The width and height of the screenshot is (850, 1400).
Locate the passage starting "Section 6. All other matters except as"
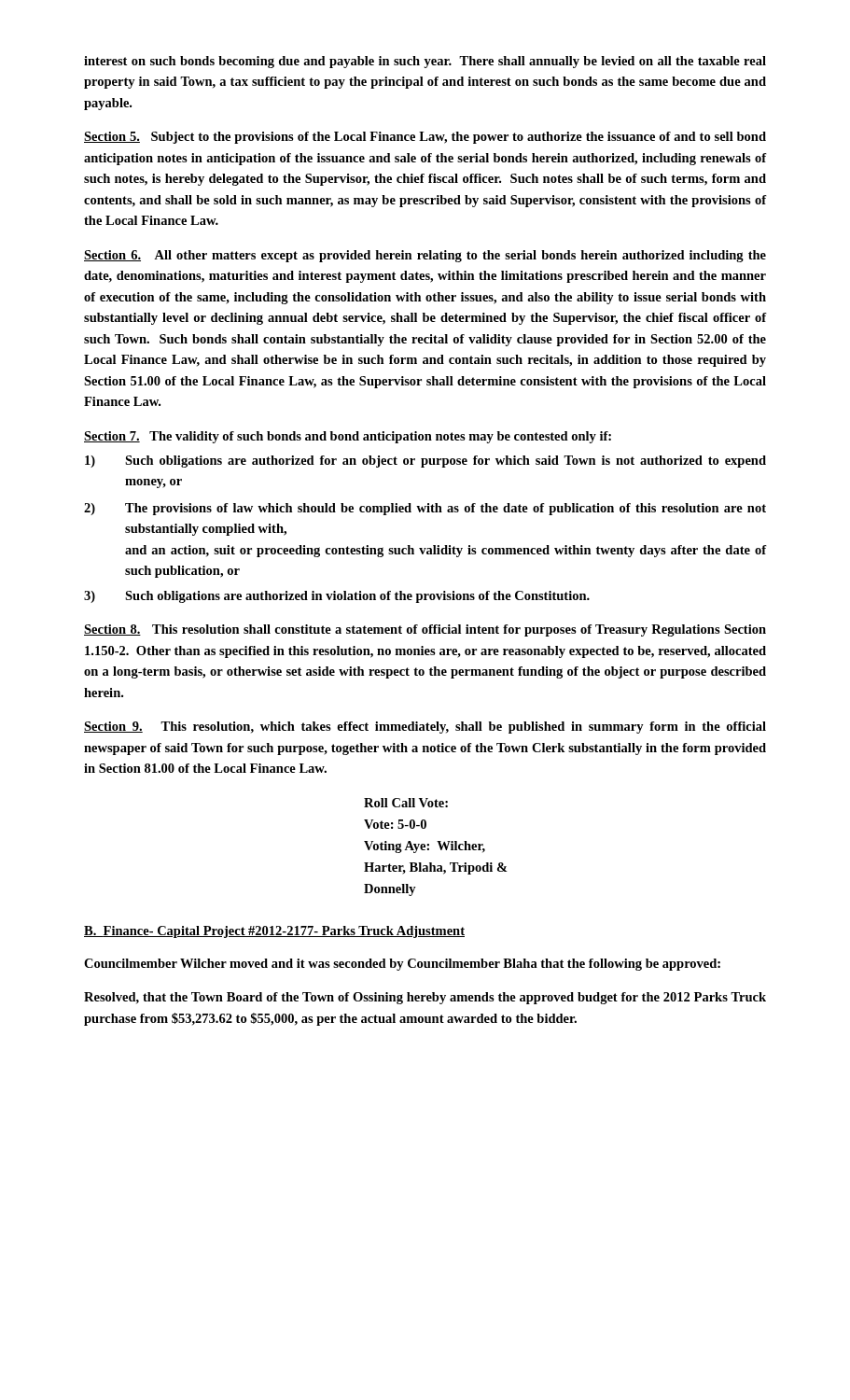425,328
